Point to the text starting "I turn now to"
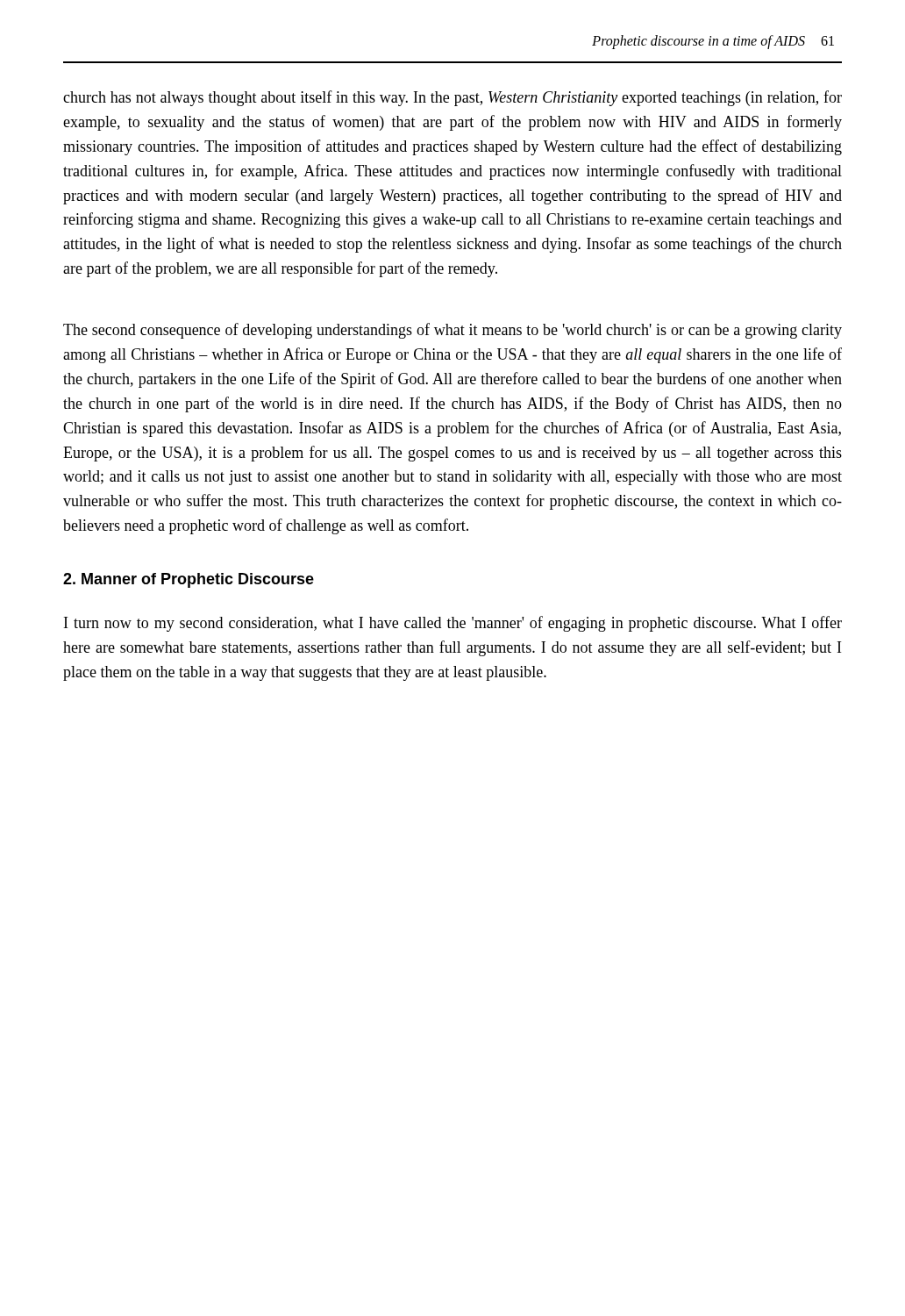Screen dimensions: 1316x905 (x=452, y=648)
